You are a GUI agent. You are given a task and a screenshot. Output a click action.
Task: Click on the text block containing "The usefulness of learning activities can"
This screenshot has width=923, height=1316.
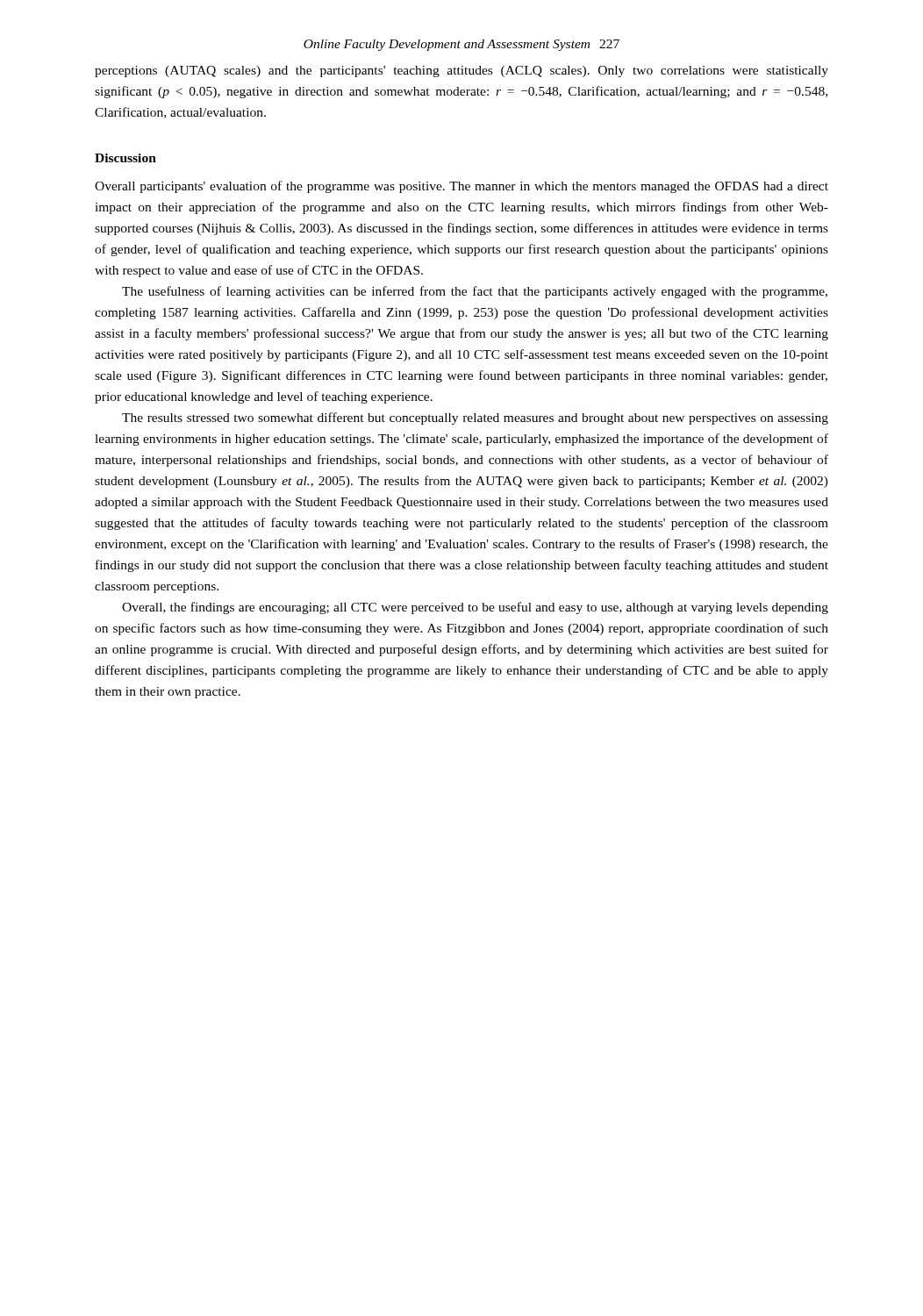(x=462, y=344)
